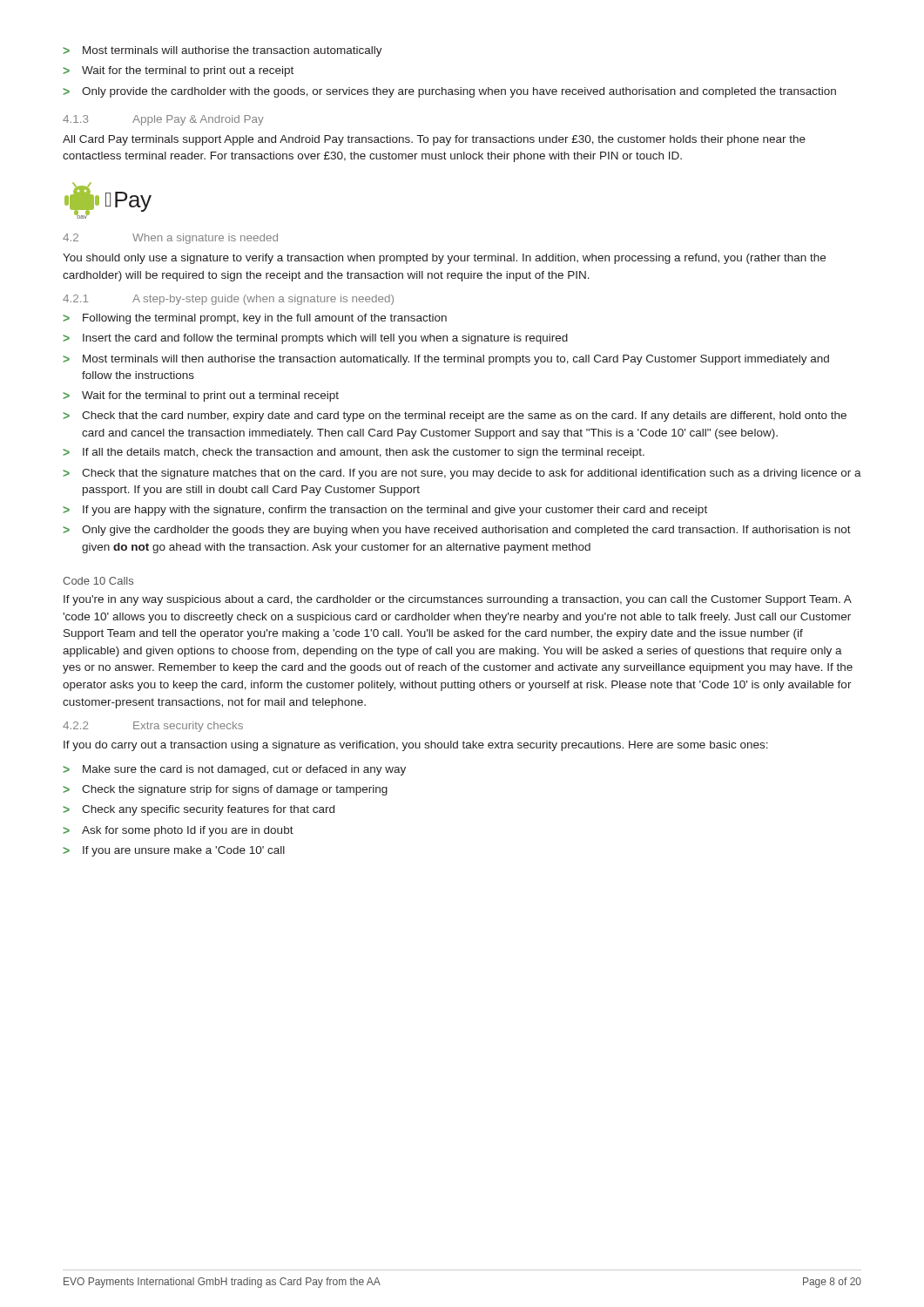Image resolution: width=924 pixels, height=1307 pixels.
Task: Click on the list item that says "> Ask for some"
Action: (178, 831)
